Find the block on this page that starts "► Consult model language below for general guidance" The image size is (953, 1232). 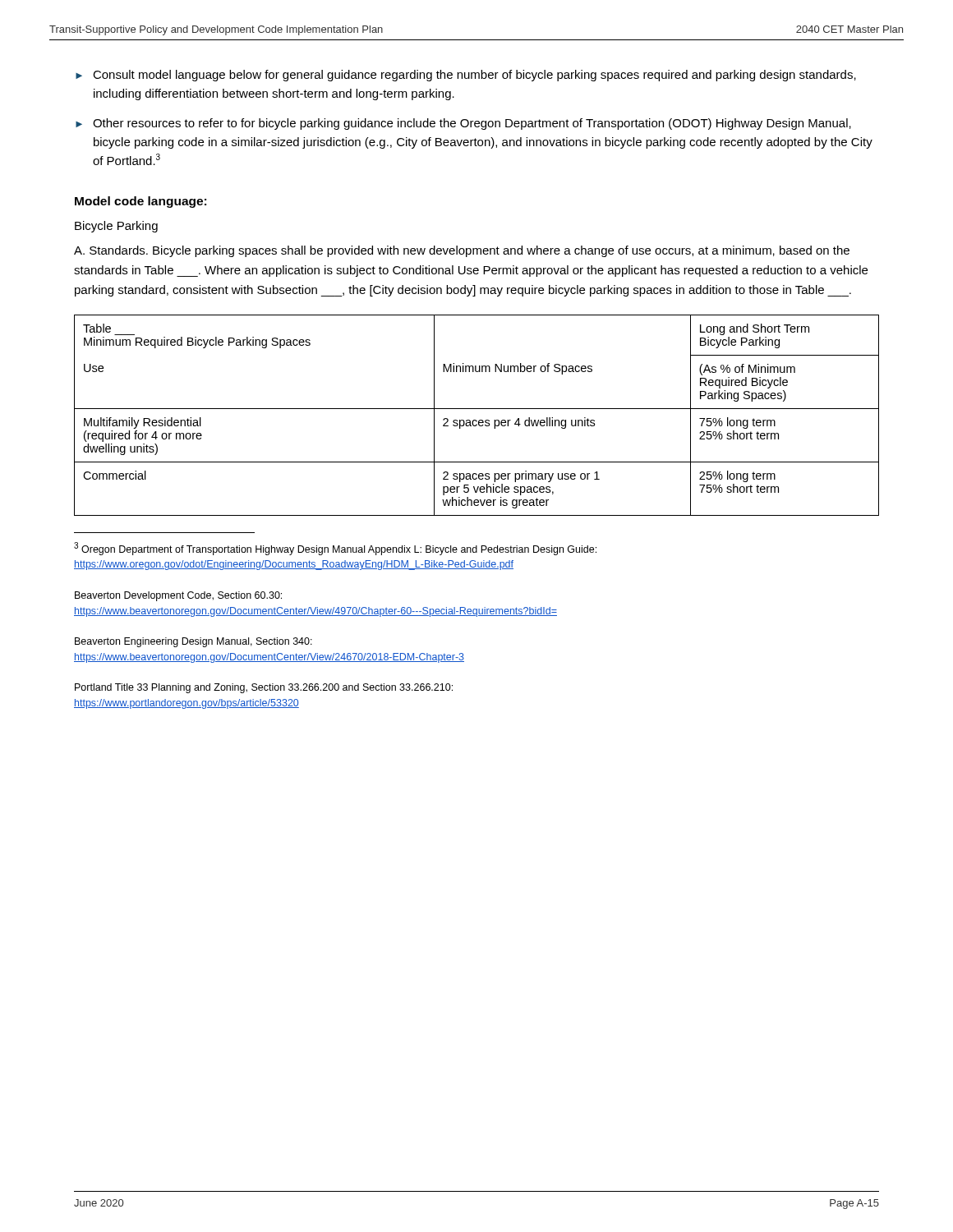click(476, 84)
